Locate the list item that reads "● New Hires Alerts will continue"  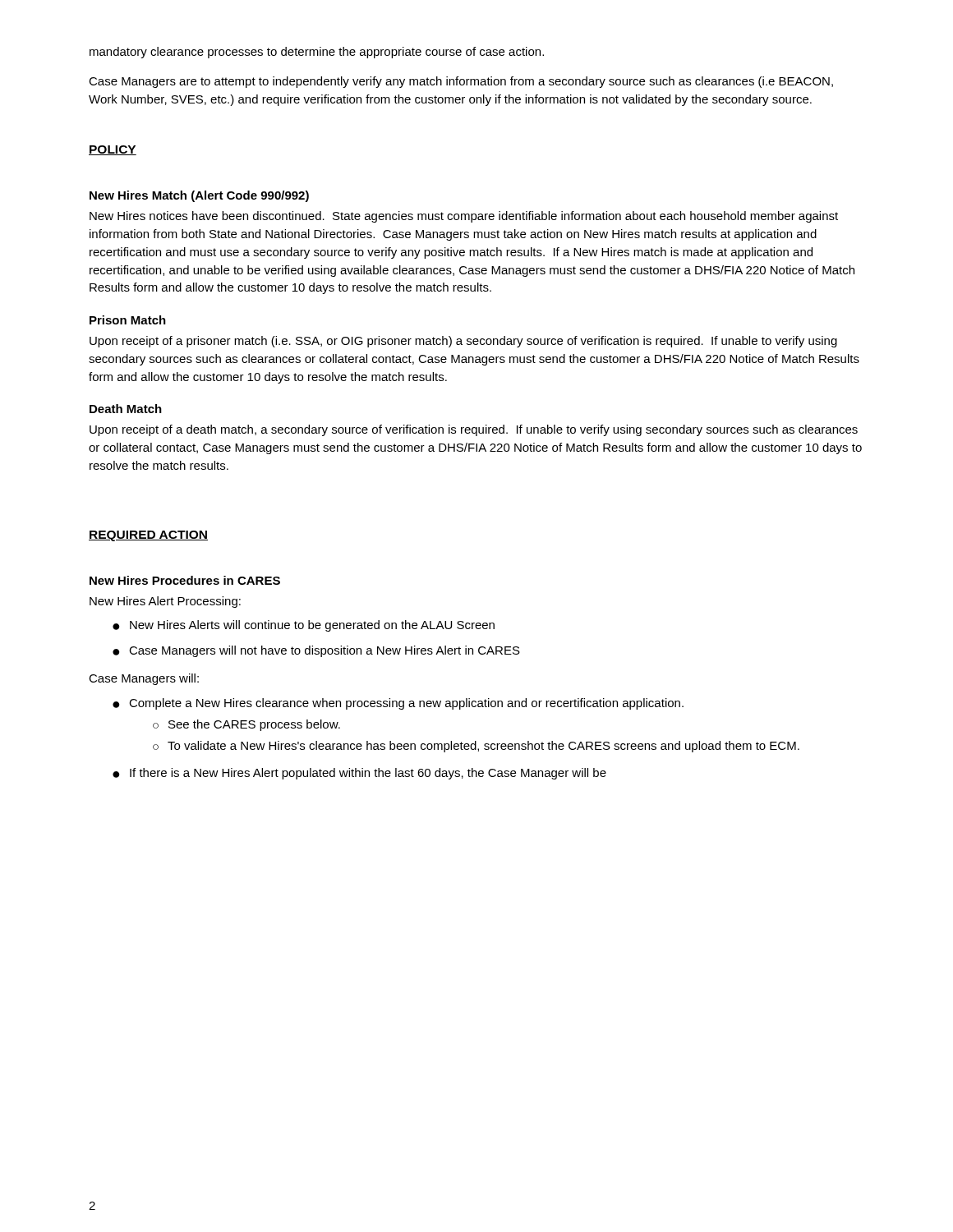304,626
